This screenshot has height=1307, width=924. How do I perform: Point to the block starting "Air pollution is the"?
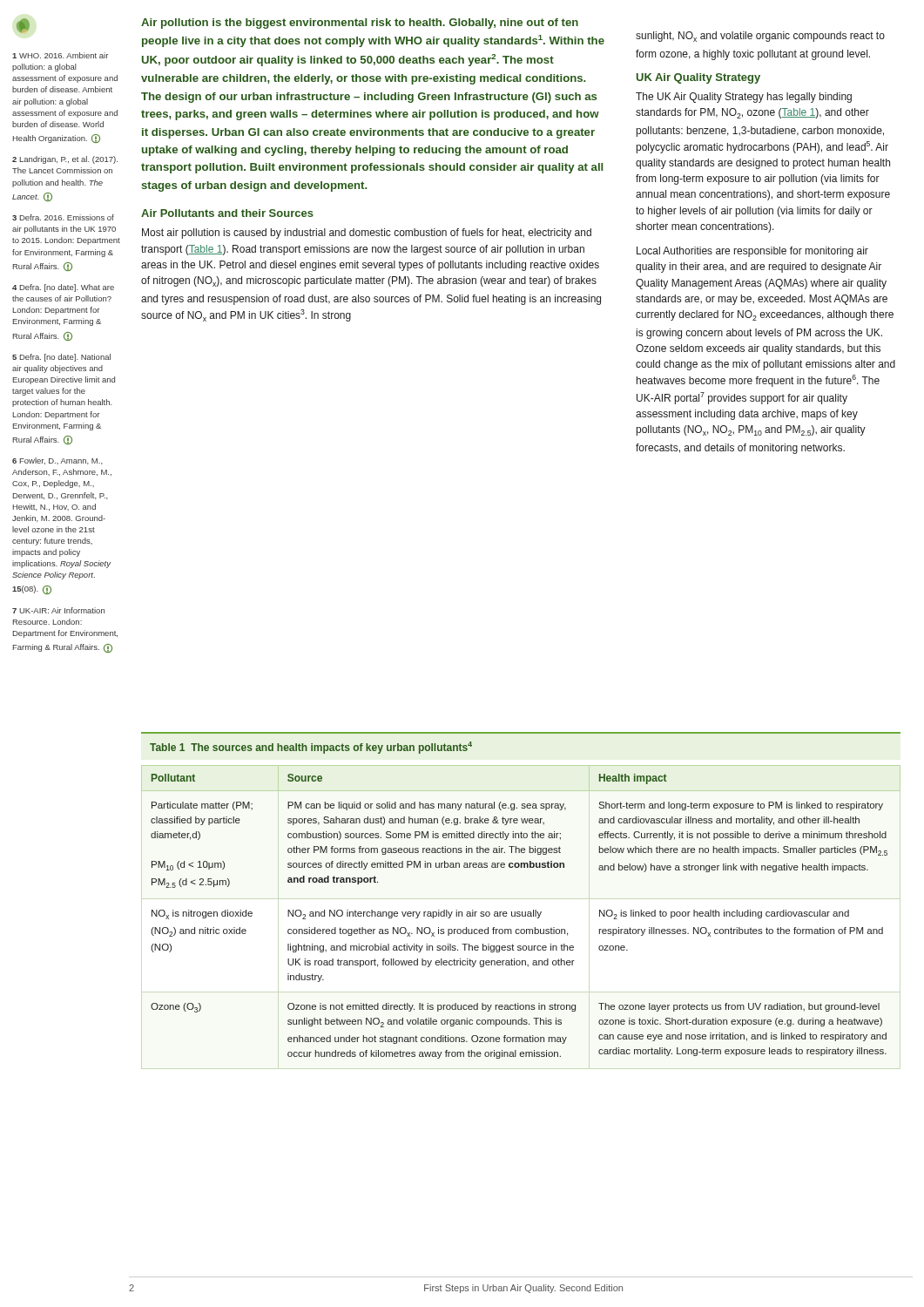tap(373, 104)
